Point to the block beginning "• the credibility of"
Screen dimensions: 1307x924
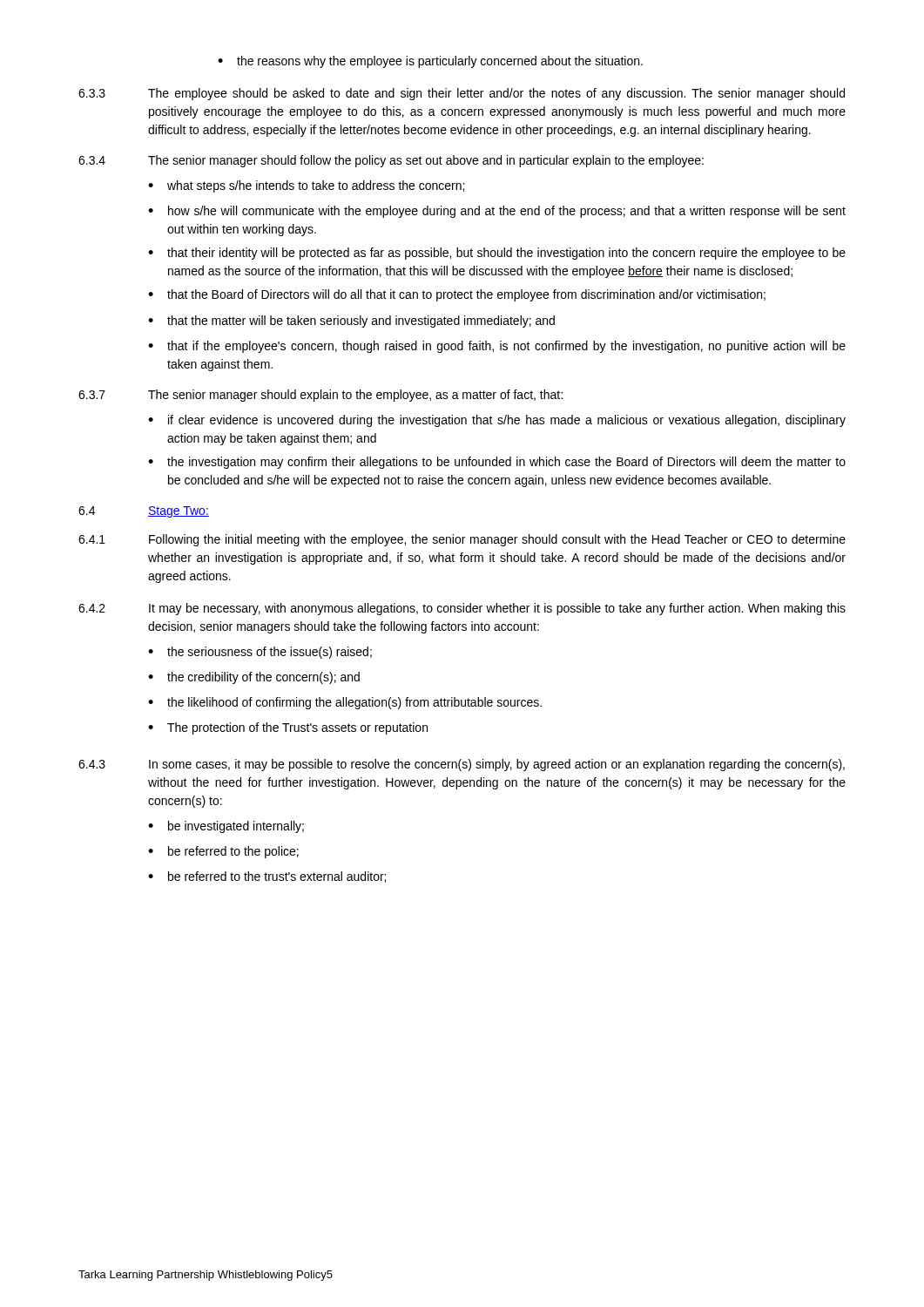pos(254,678)
